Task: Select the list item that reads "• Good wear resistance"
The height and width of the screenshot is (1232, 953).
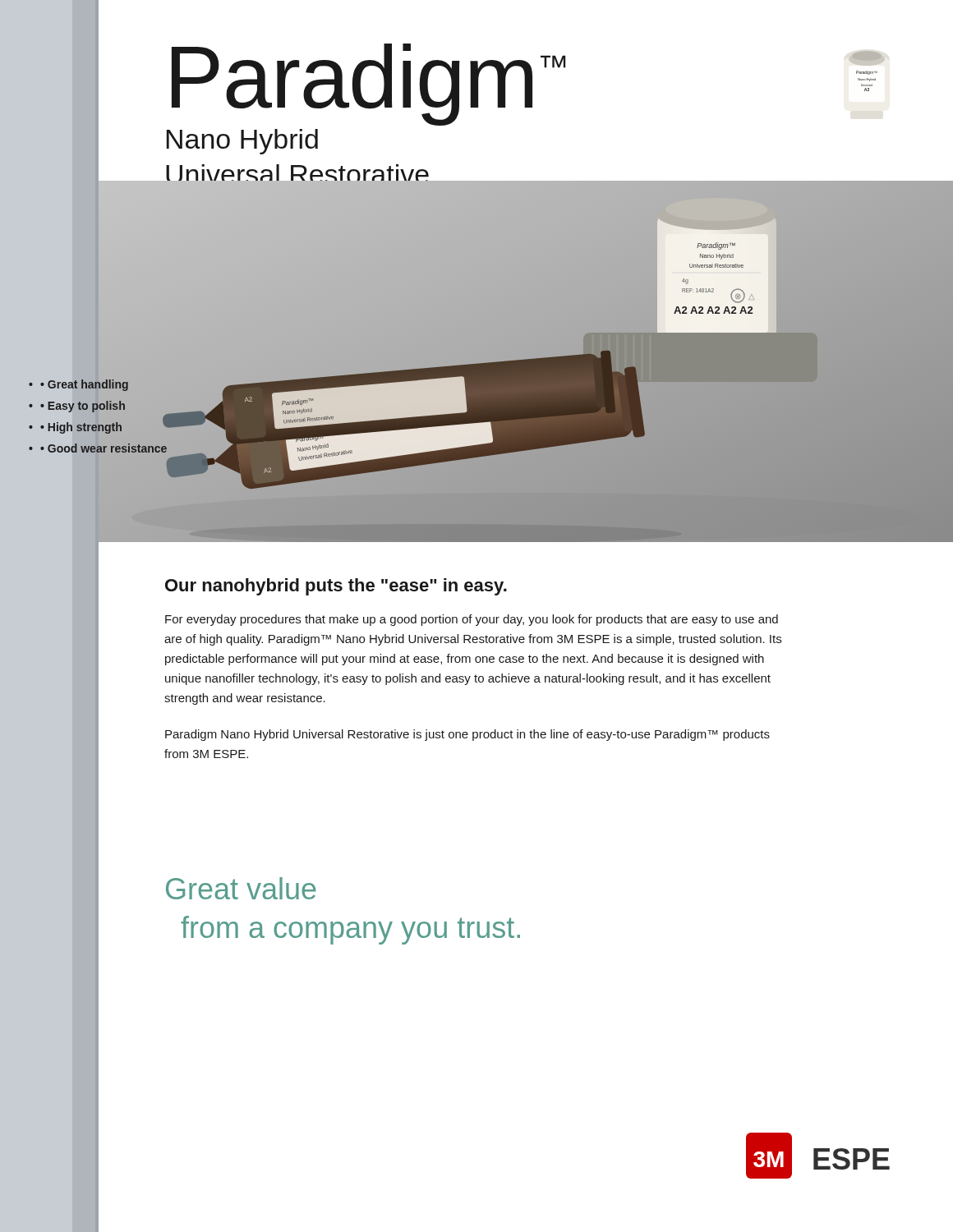Action: 104,448
